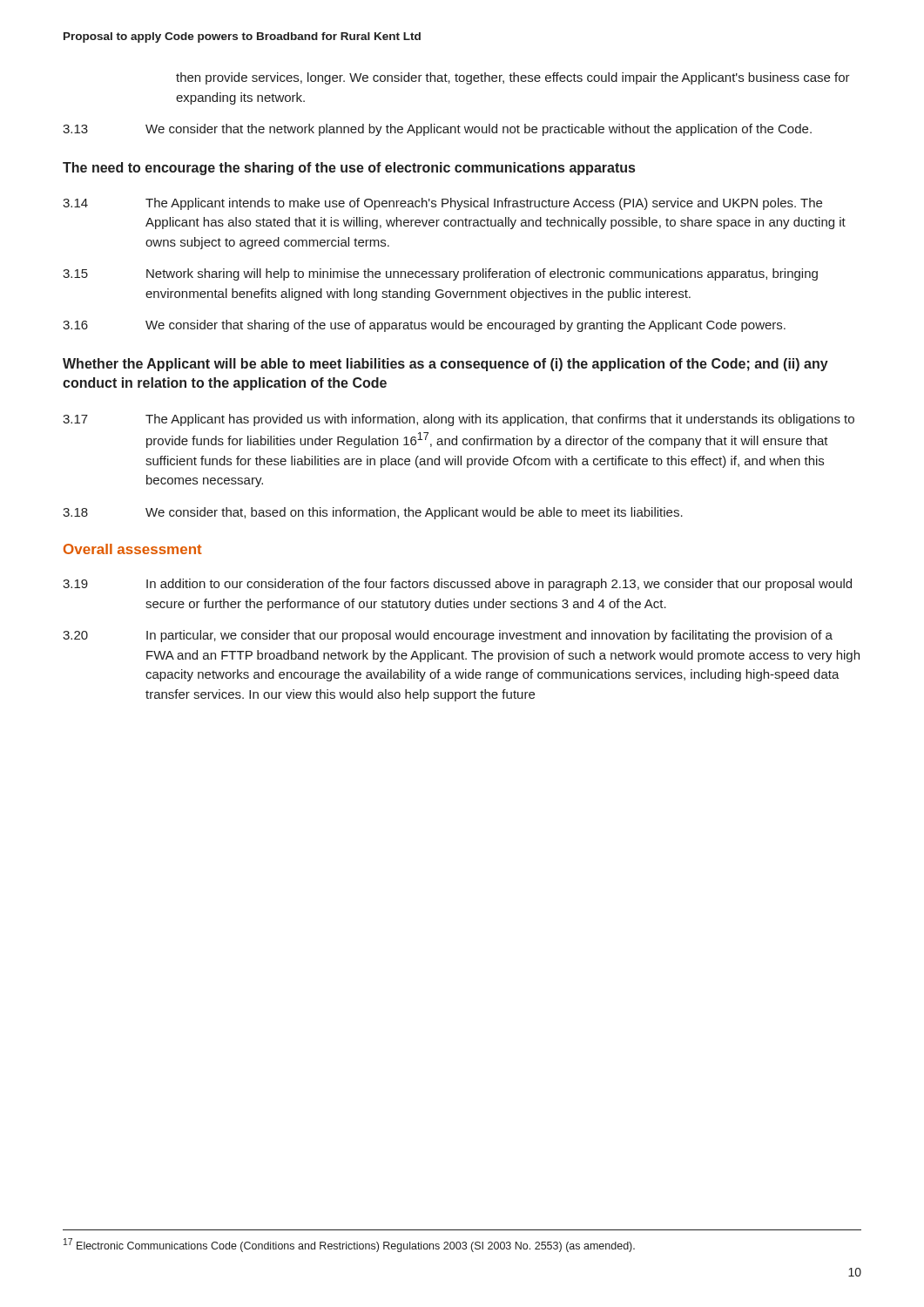The height and width of the screenshot is (1307, 924).
Task: Find the text block starting "20 In particular, we consider"
Action: [x=462, y=665]
